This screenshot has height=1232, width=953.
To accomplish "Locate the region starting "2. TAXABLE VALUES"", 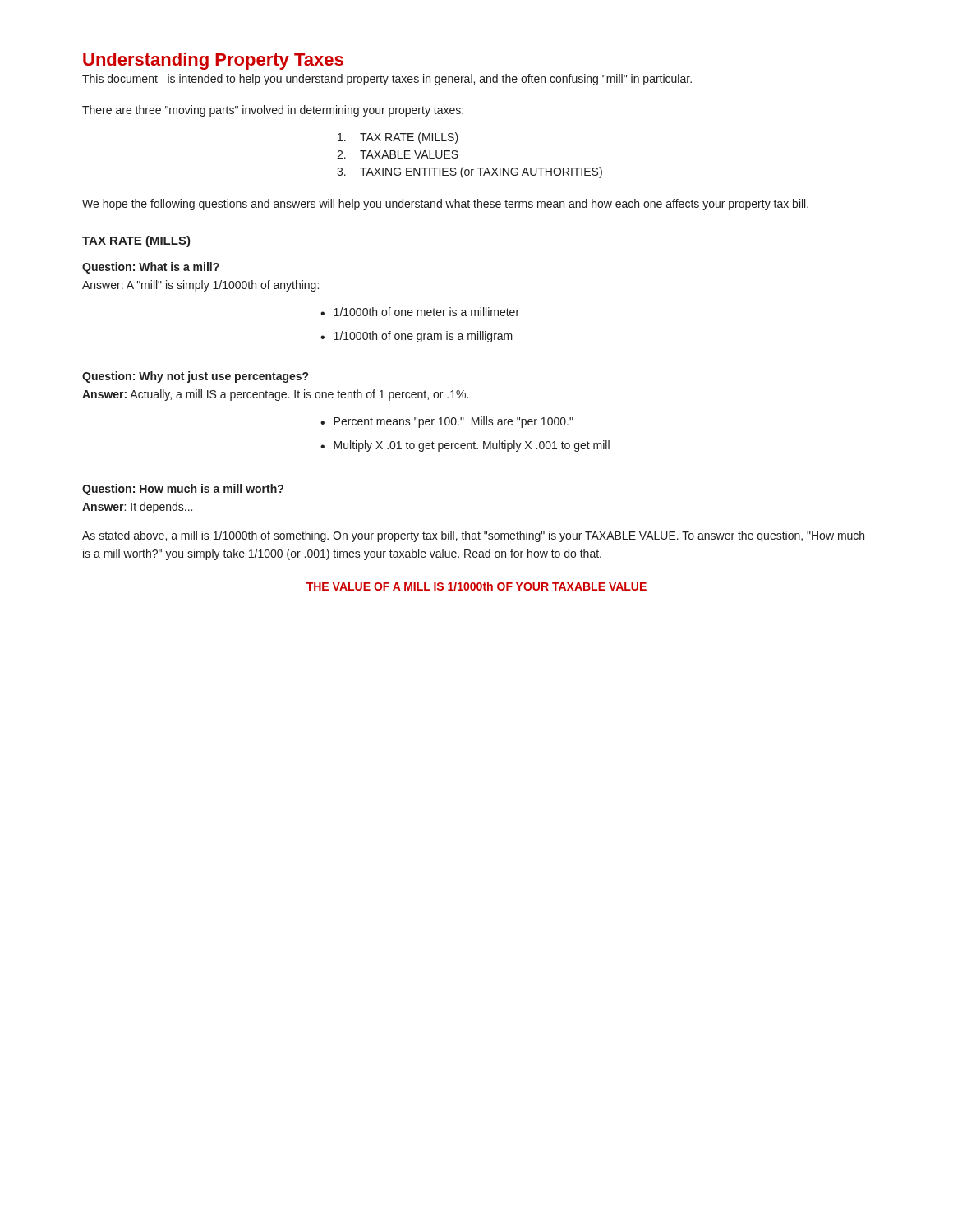I will pos(398,155).
